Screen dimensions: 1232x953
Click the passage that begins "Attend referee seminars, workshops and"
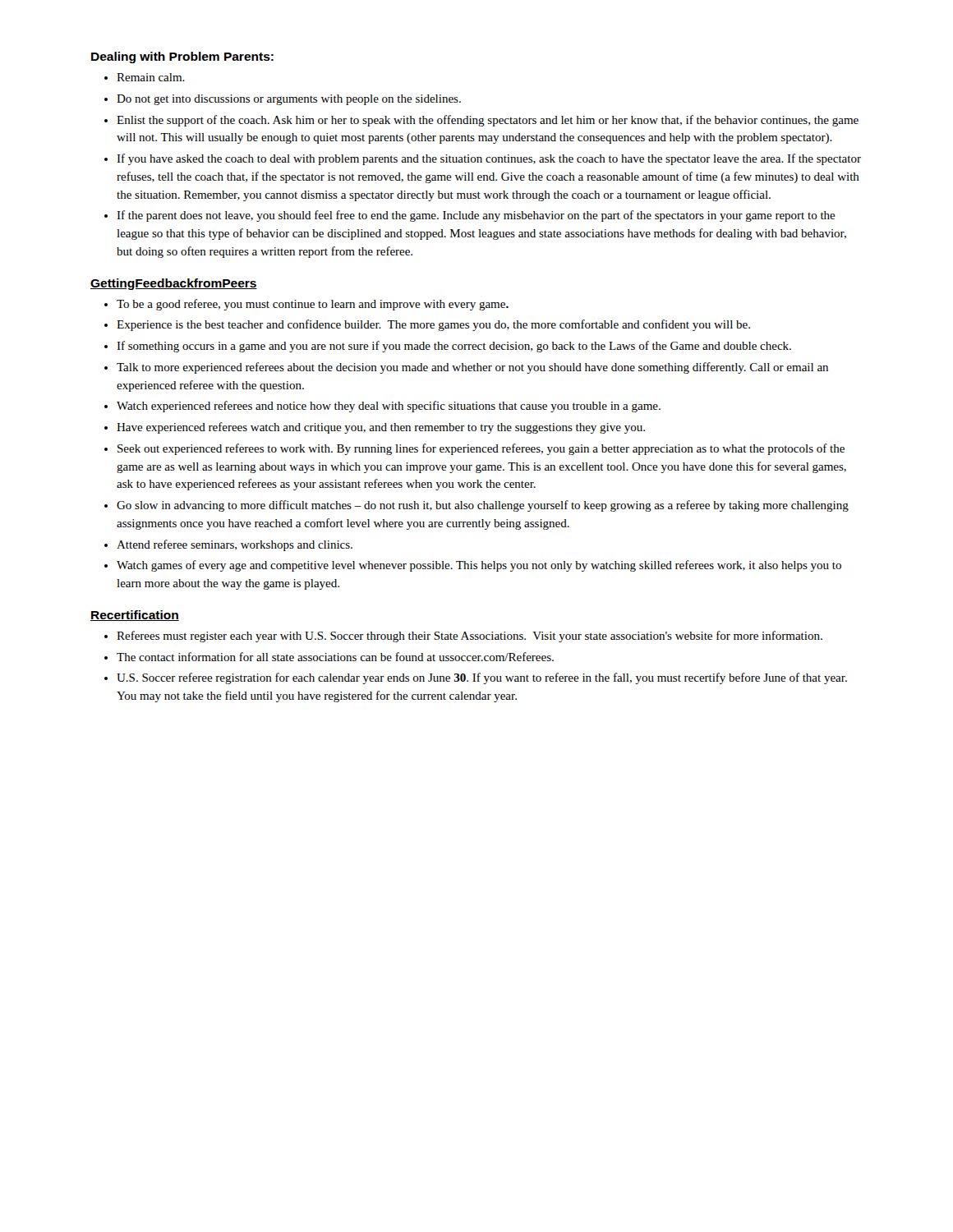[235, 544]
